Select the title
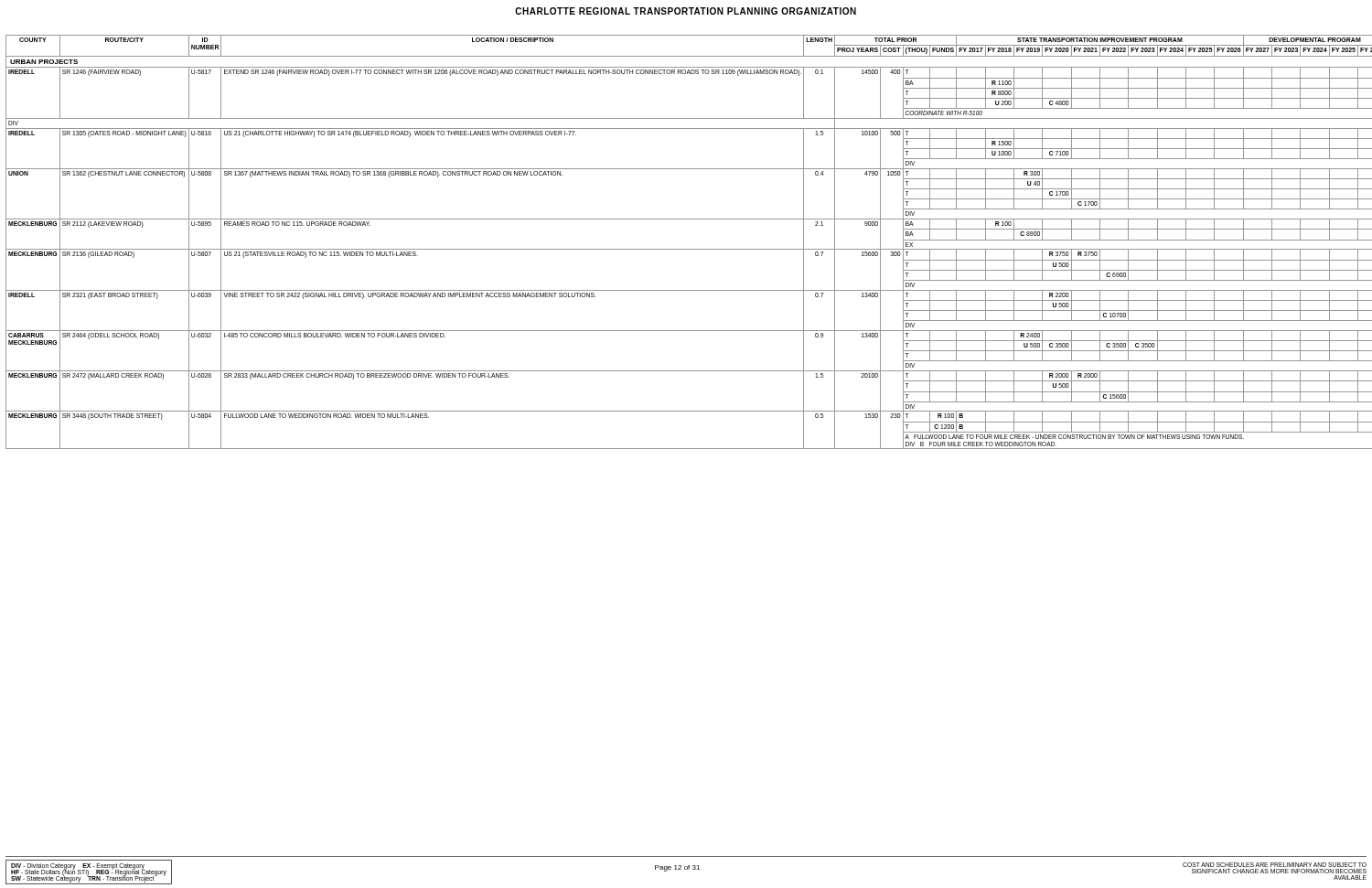The image size is (1372, 888). tap(686, 11)
